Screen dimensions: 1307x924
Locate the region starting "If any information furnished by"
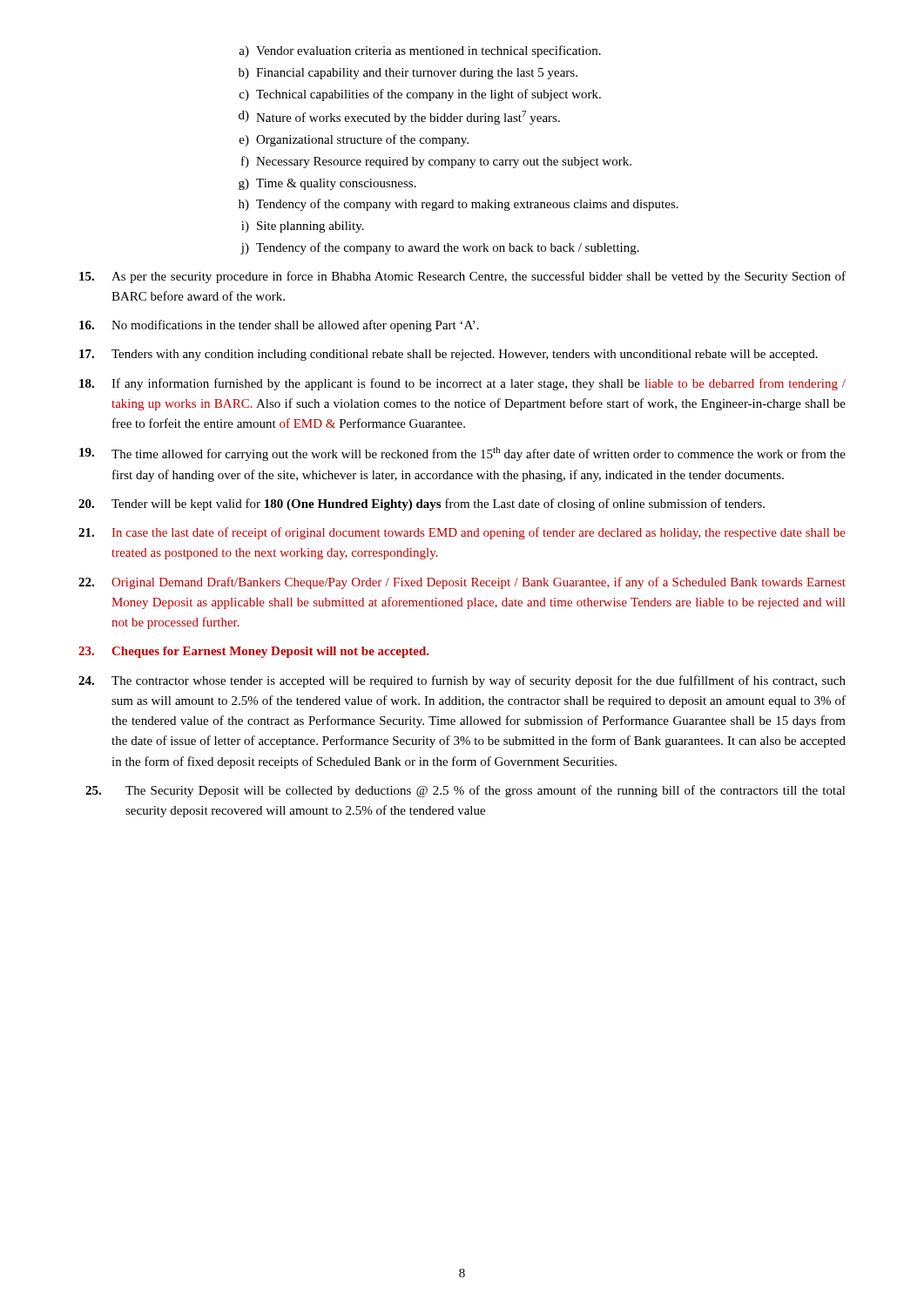[x=462, y=404]
